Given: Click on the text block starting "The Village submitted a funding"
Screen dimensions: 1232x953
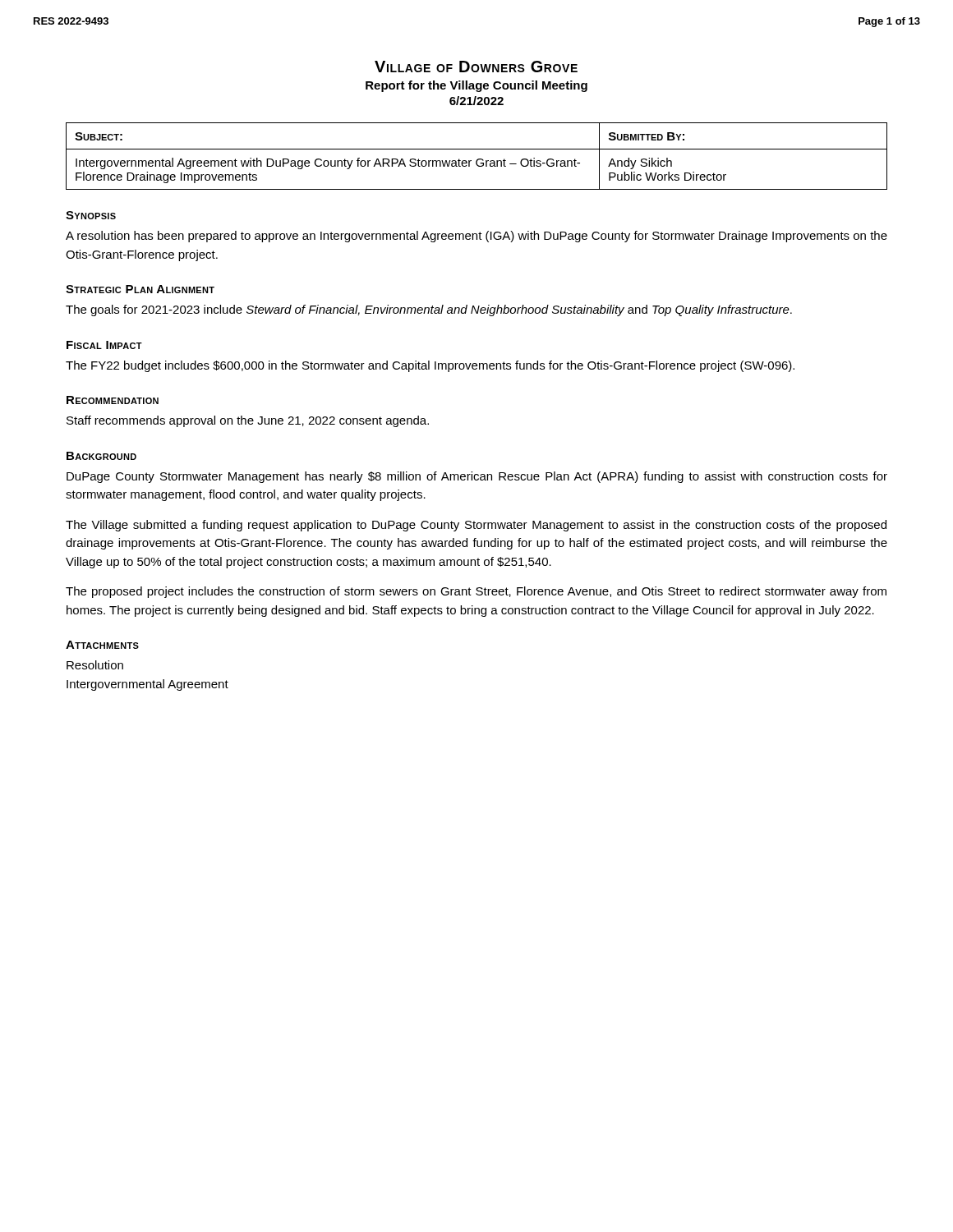Looking at the screenshot, I should point(476,543).
